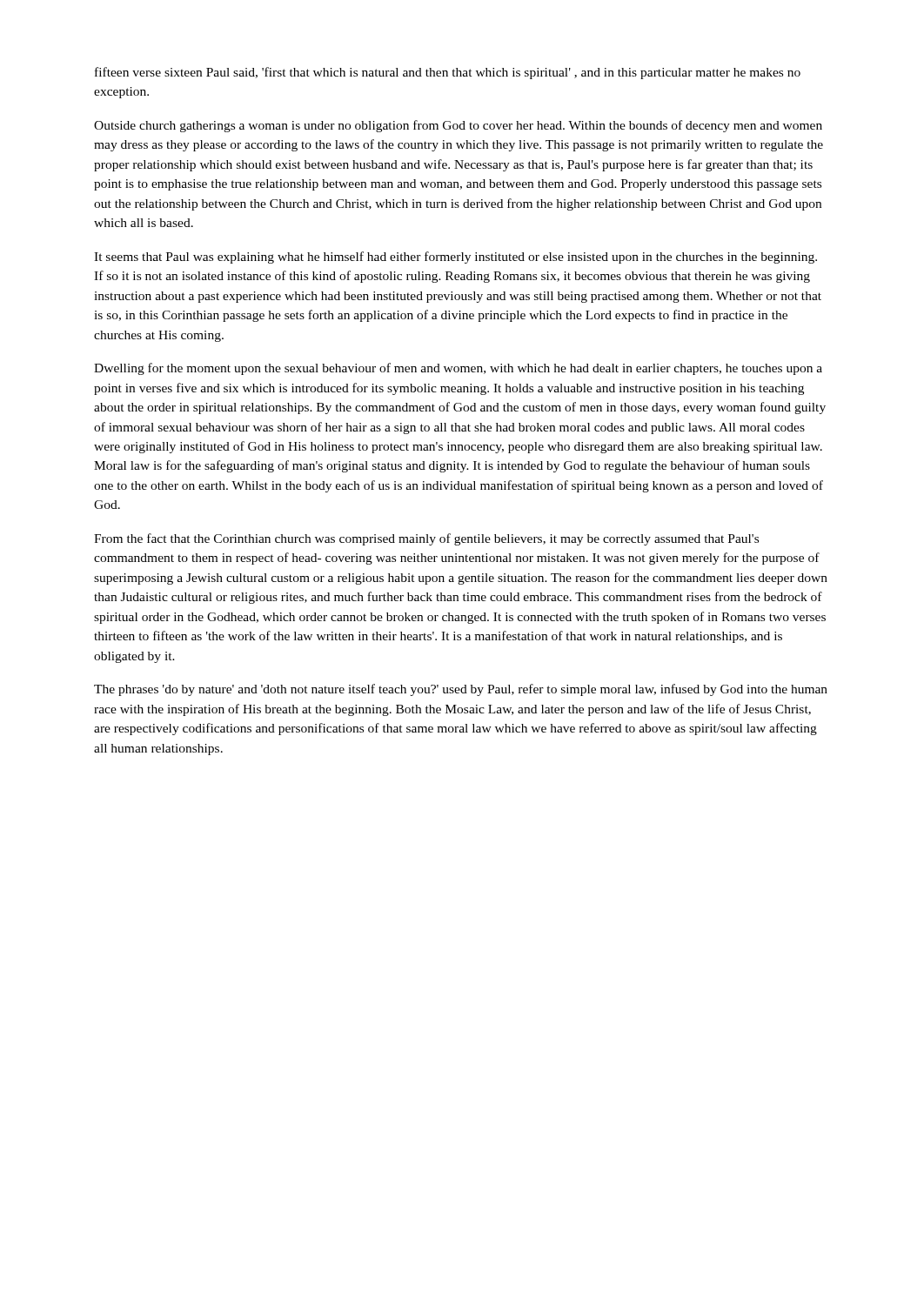This screenshot has width=924, height=1305.
Task: Click the passage that begins "From the fact that the Corinthian church"
Action: coord(461,597)
